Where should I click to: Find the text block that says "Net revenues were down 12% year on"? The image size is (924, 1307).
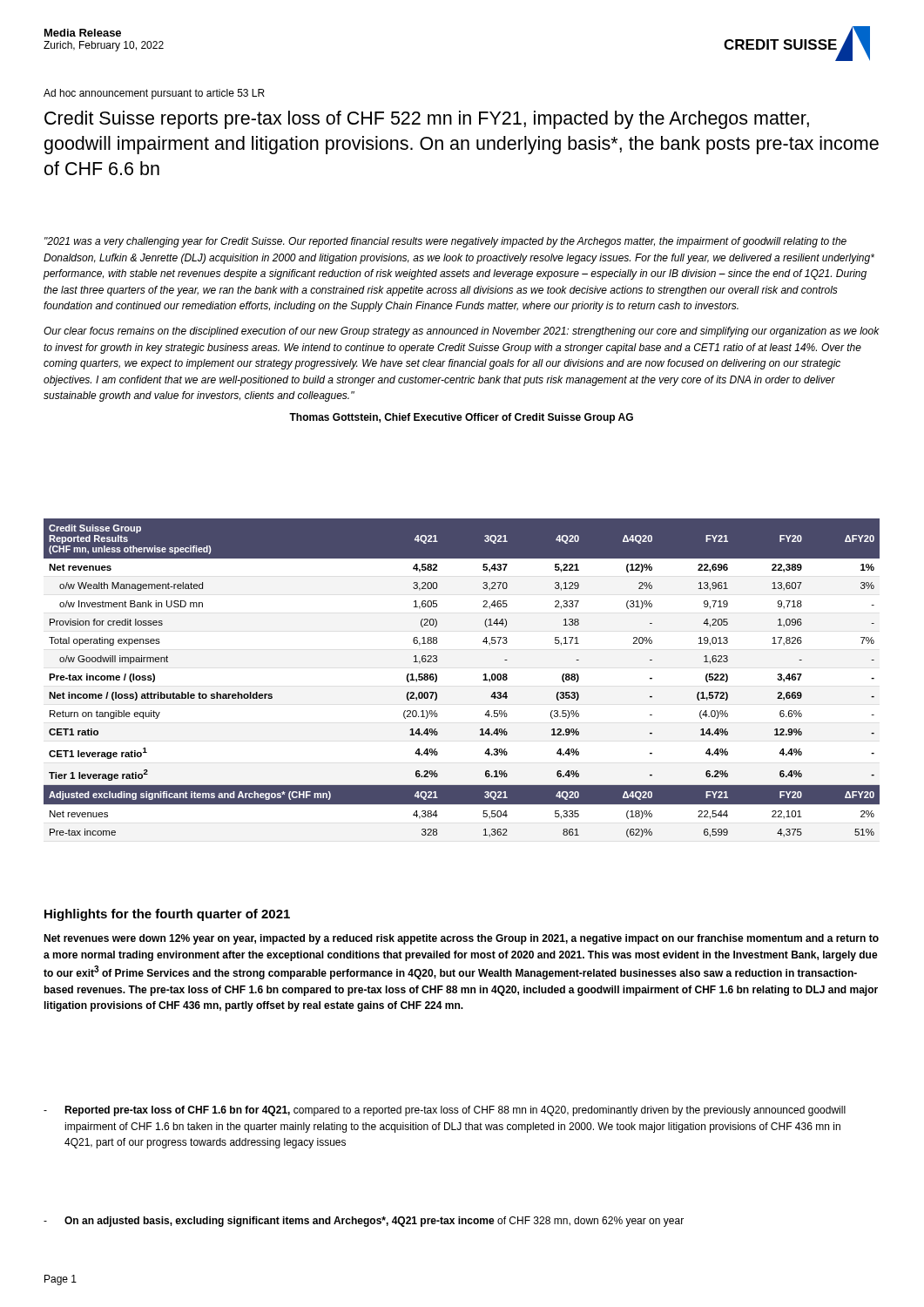(x=461, y=972)
